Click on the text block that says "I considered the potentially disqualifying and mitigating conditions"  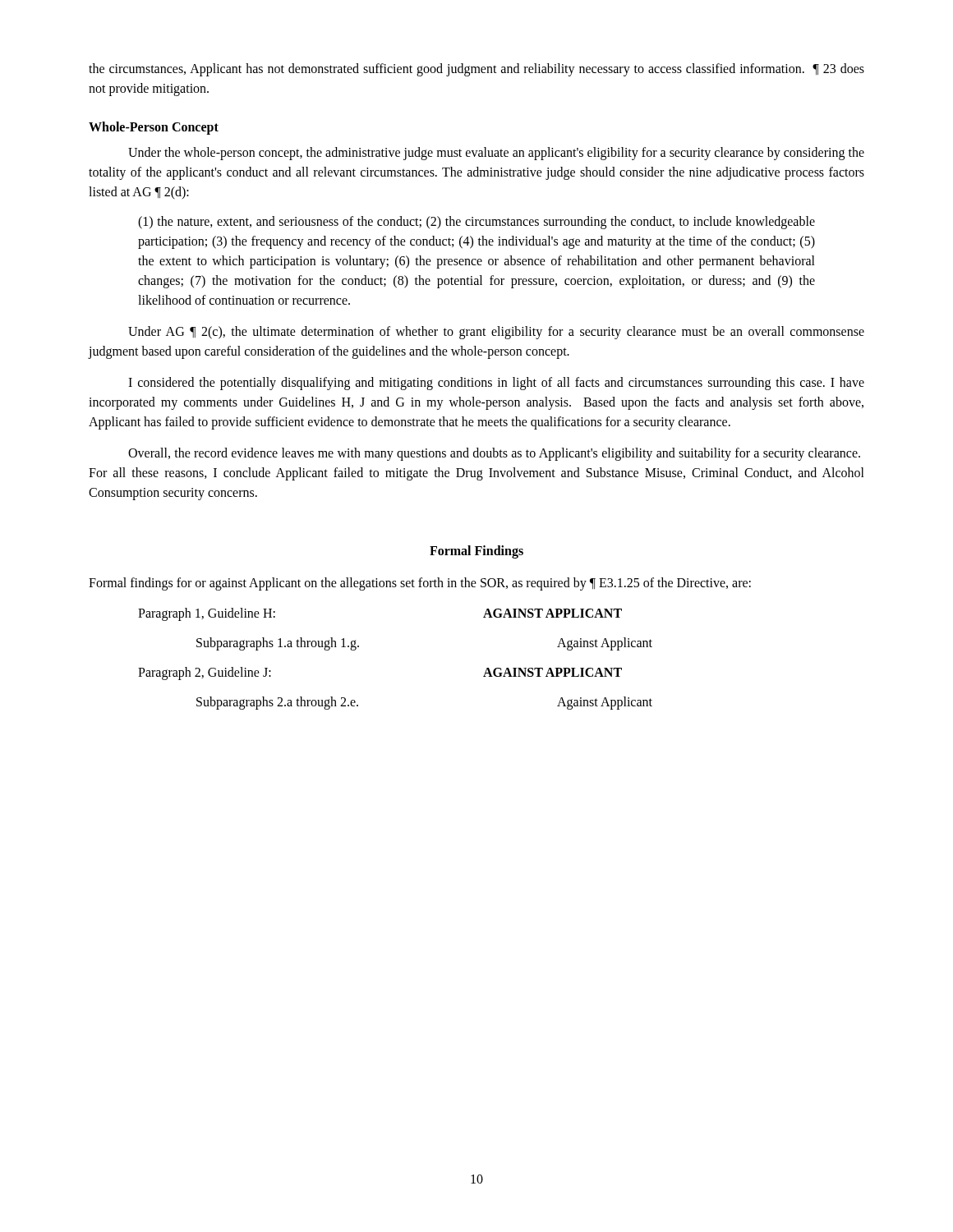476,402
